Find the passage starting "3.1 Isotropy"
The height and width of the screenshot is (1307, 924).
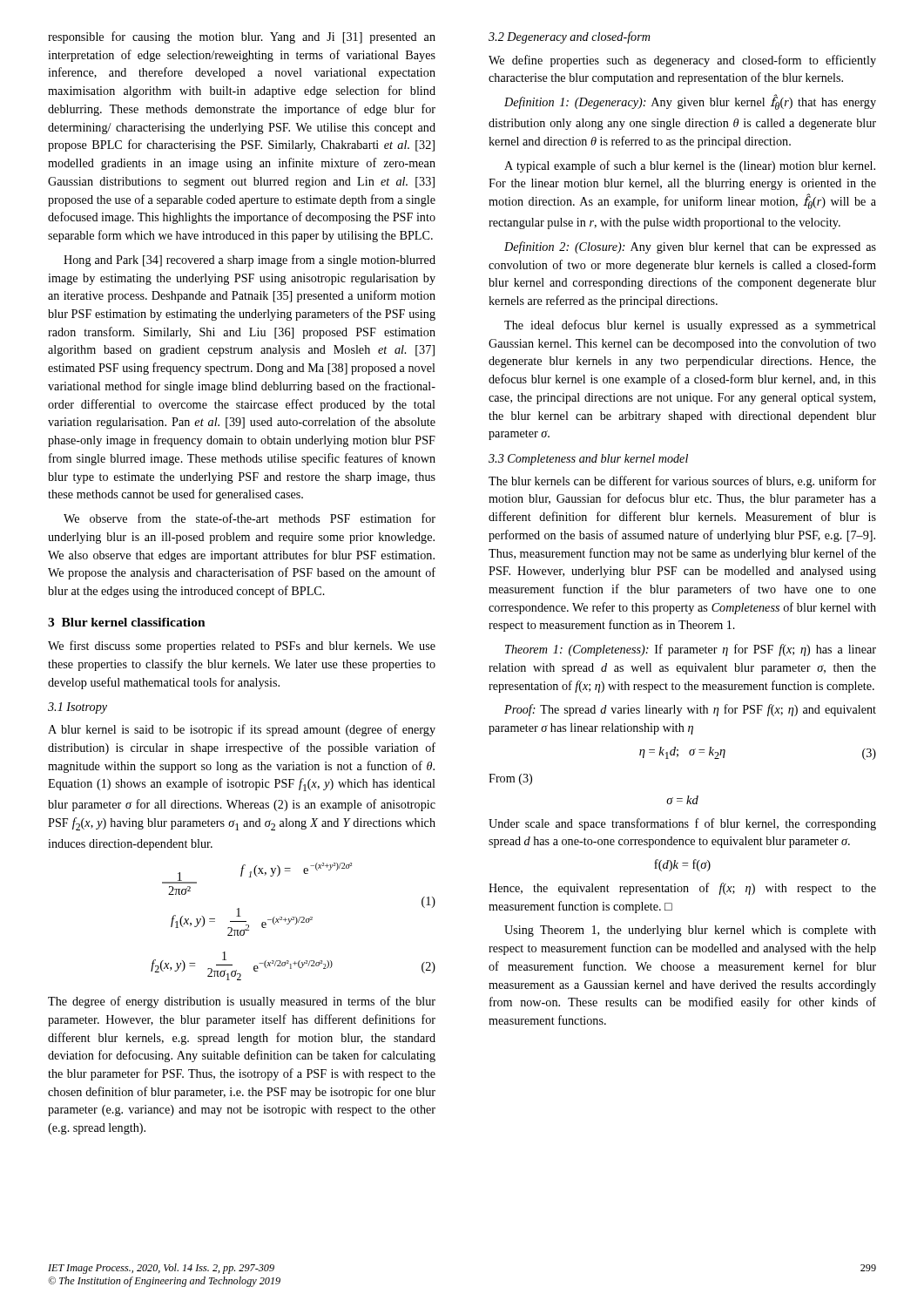point(78,708)
